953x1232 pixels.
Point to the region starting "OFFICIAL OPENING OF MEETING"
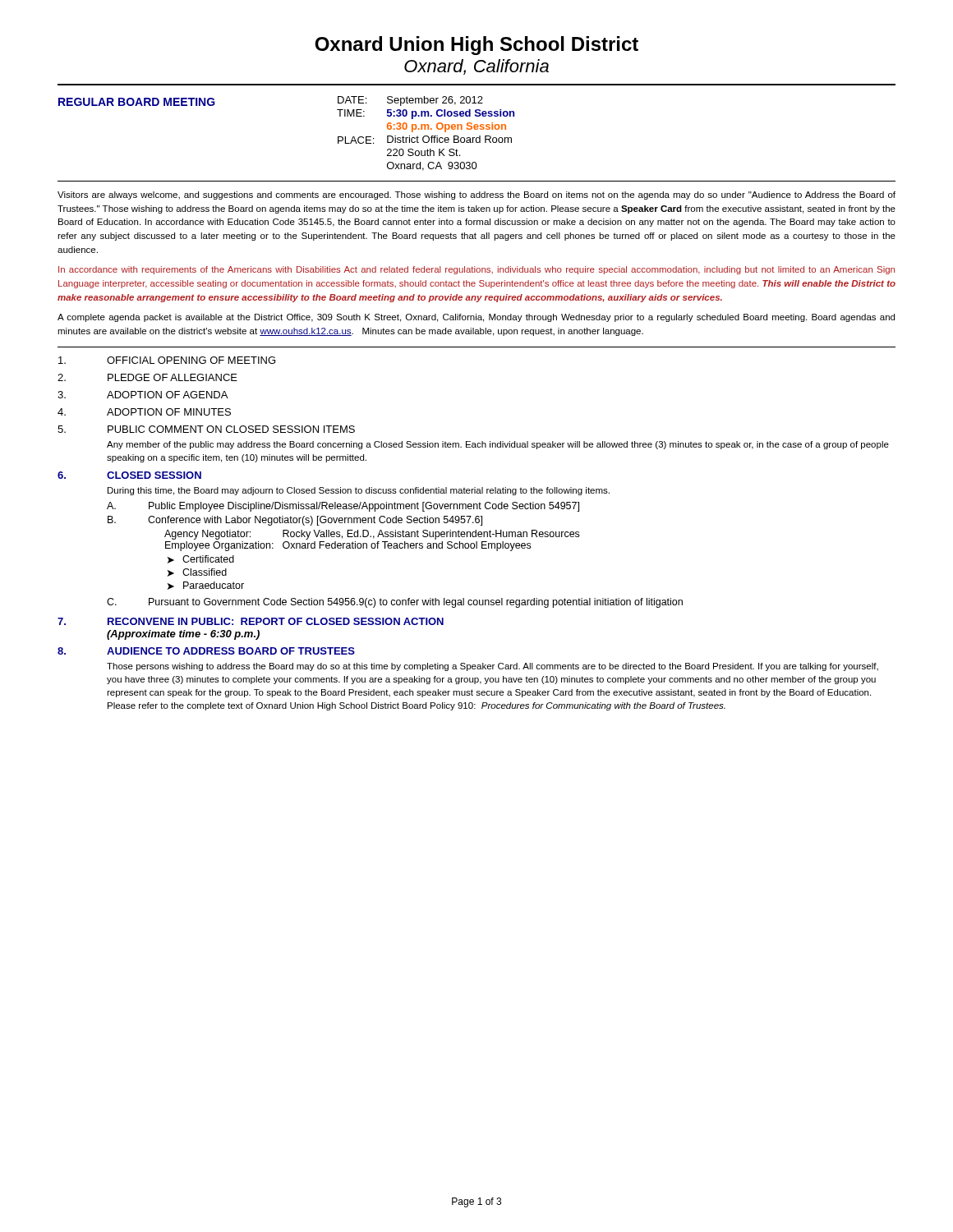pyautogui.click(x=167, y=360)
